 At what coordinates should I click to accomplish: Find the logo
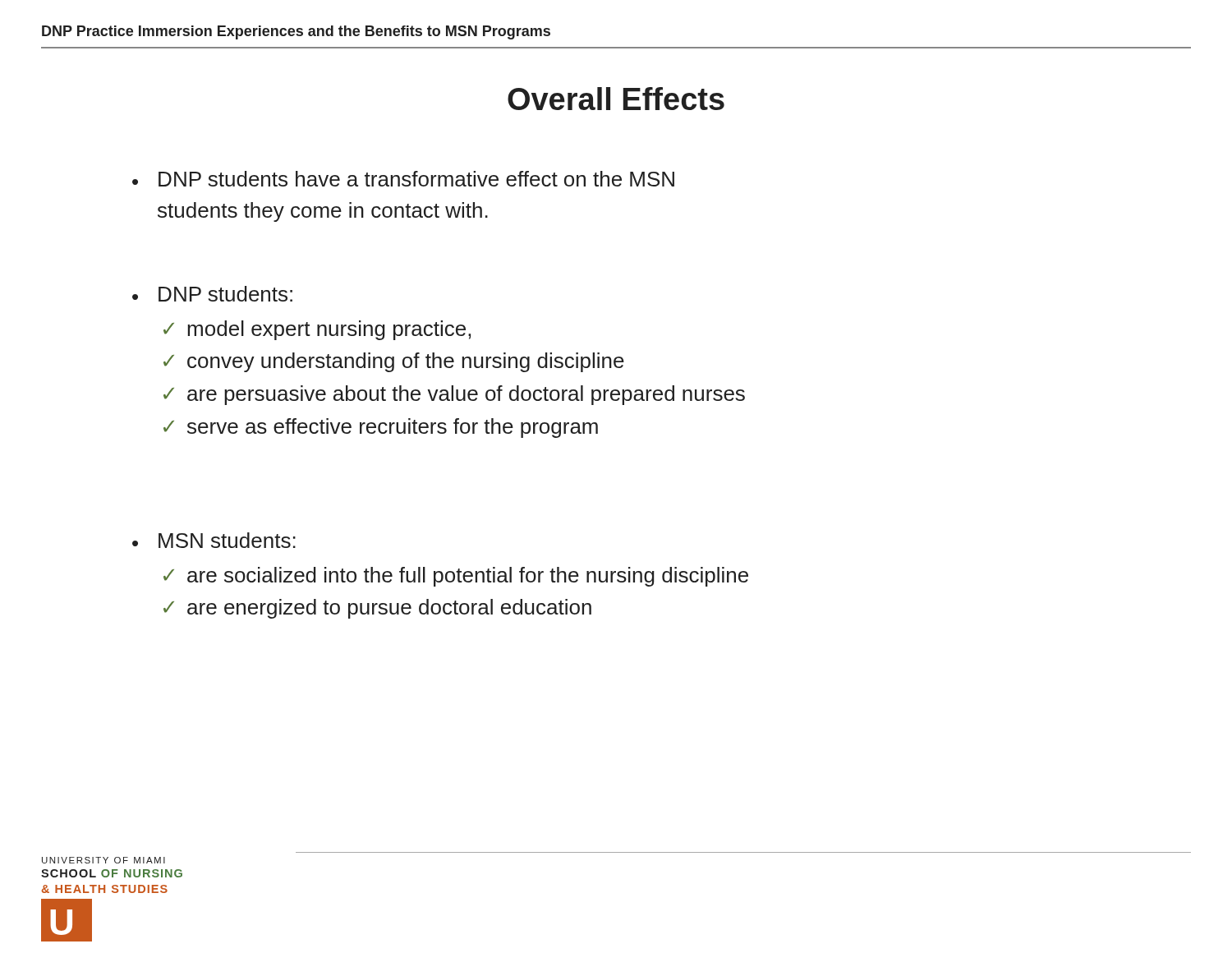[67, 922]
